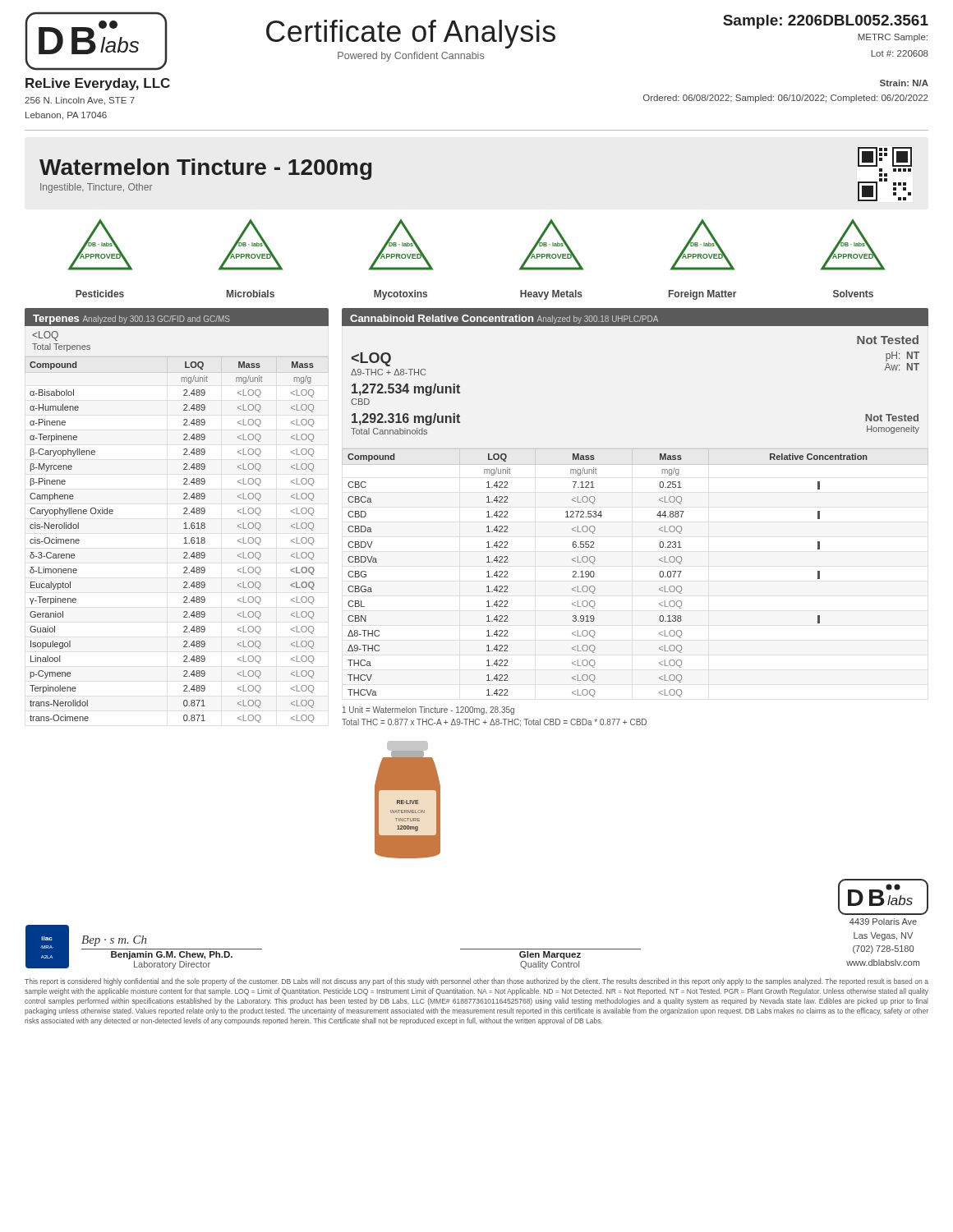This screenshot has width=953, height=1232.
Task: Find the element starting "Terpenes Analyzed by 300.13 GC/FID"
Action: click(x=131, y=318)
